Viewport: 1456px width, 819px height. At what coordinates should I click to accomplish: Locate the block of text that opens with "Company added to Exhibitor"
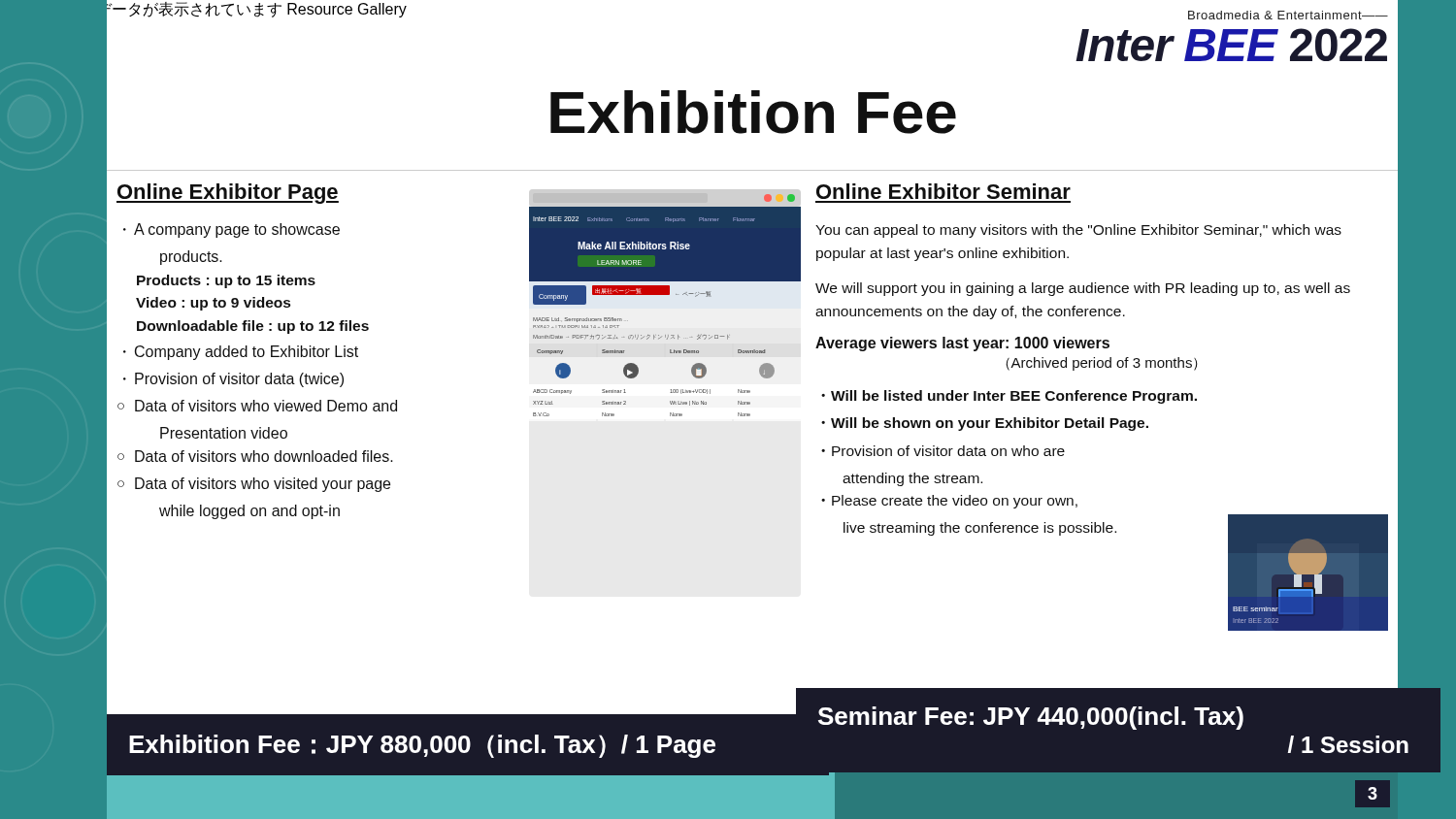click(246, 352)
